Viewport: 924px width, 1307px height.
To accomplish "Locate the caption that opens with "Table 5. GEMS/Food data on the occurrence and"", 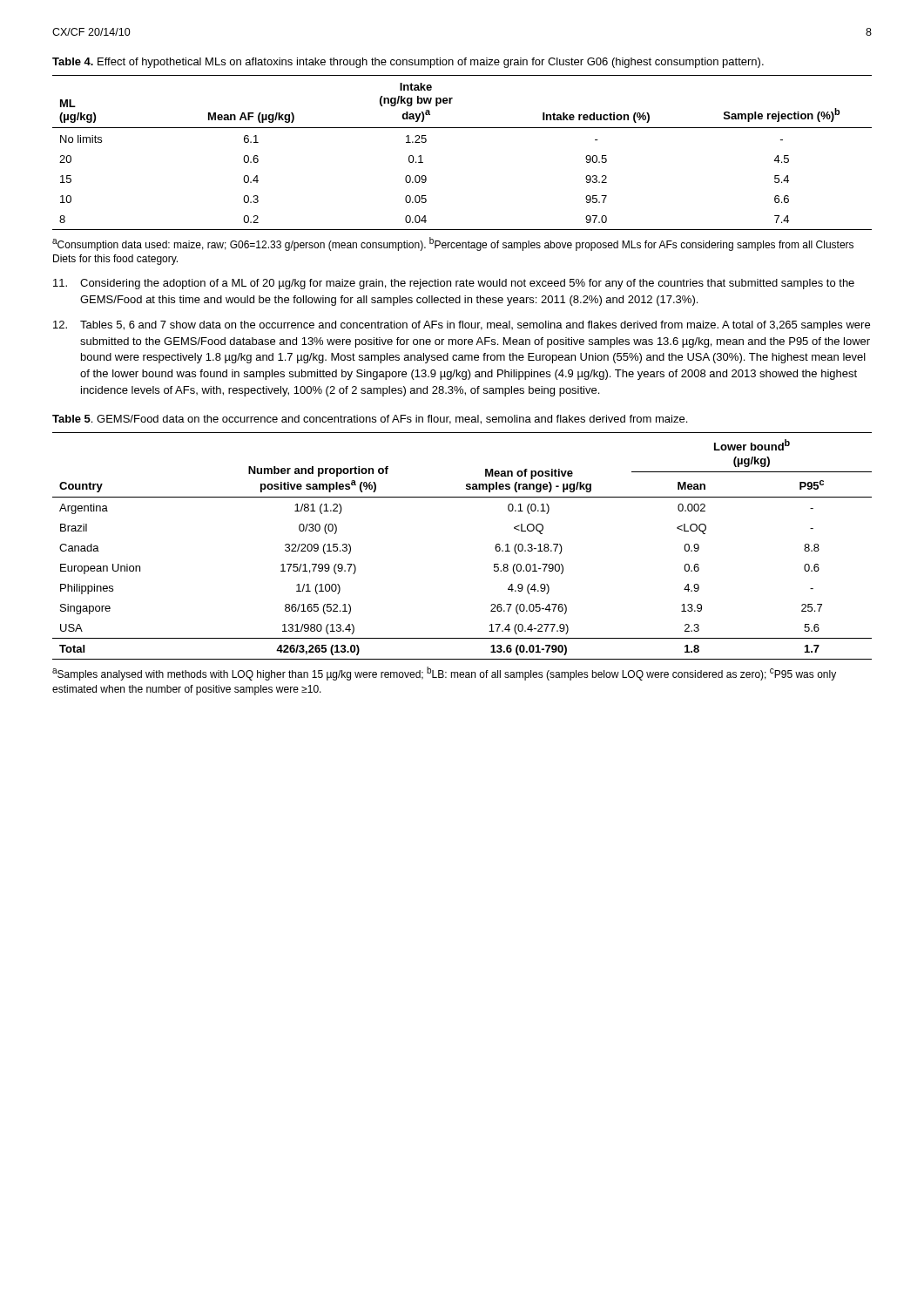I will [x=370, y=419].
